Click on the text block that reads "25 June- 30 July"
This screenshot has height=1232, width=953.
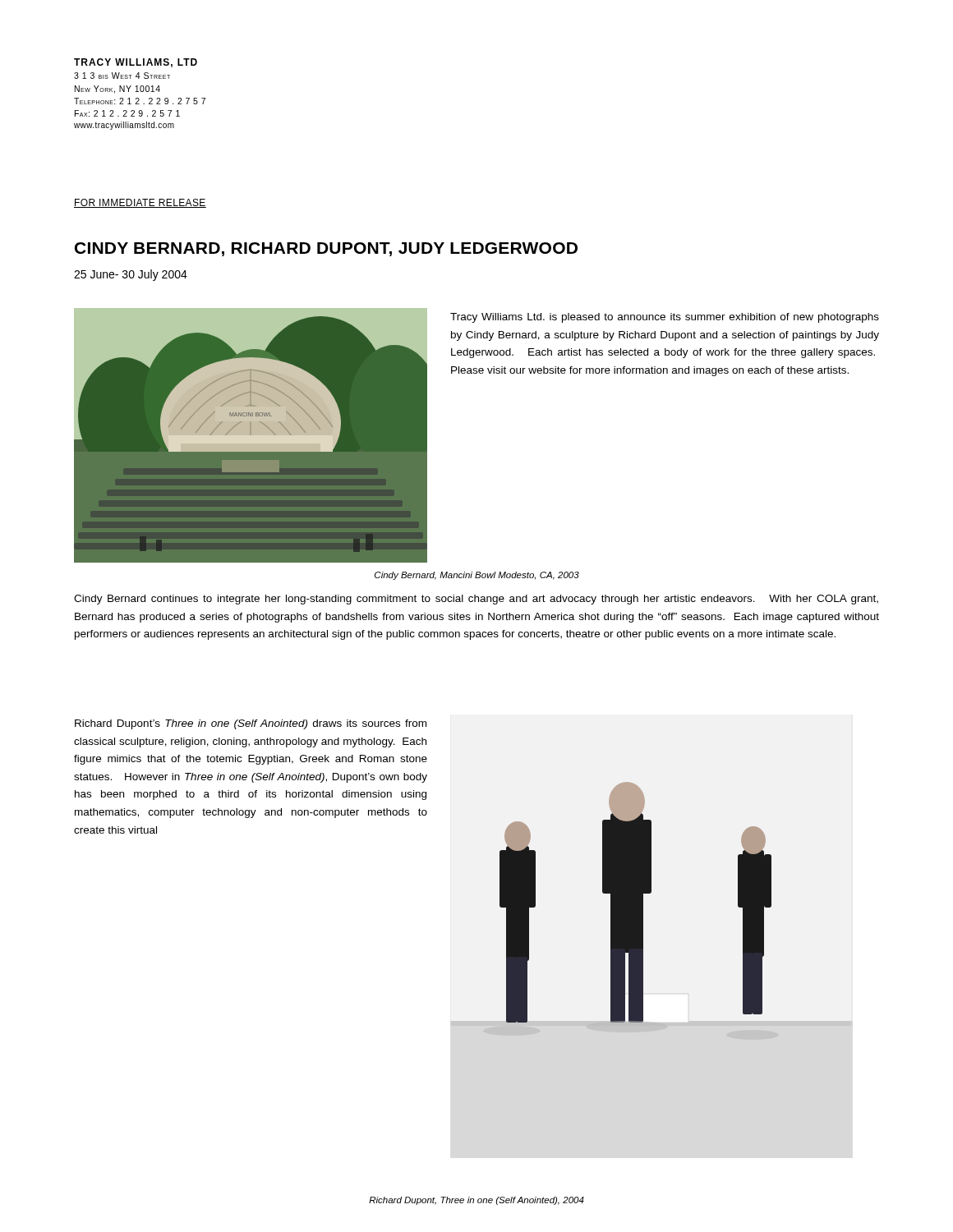[x=131, y=274]
